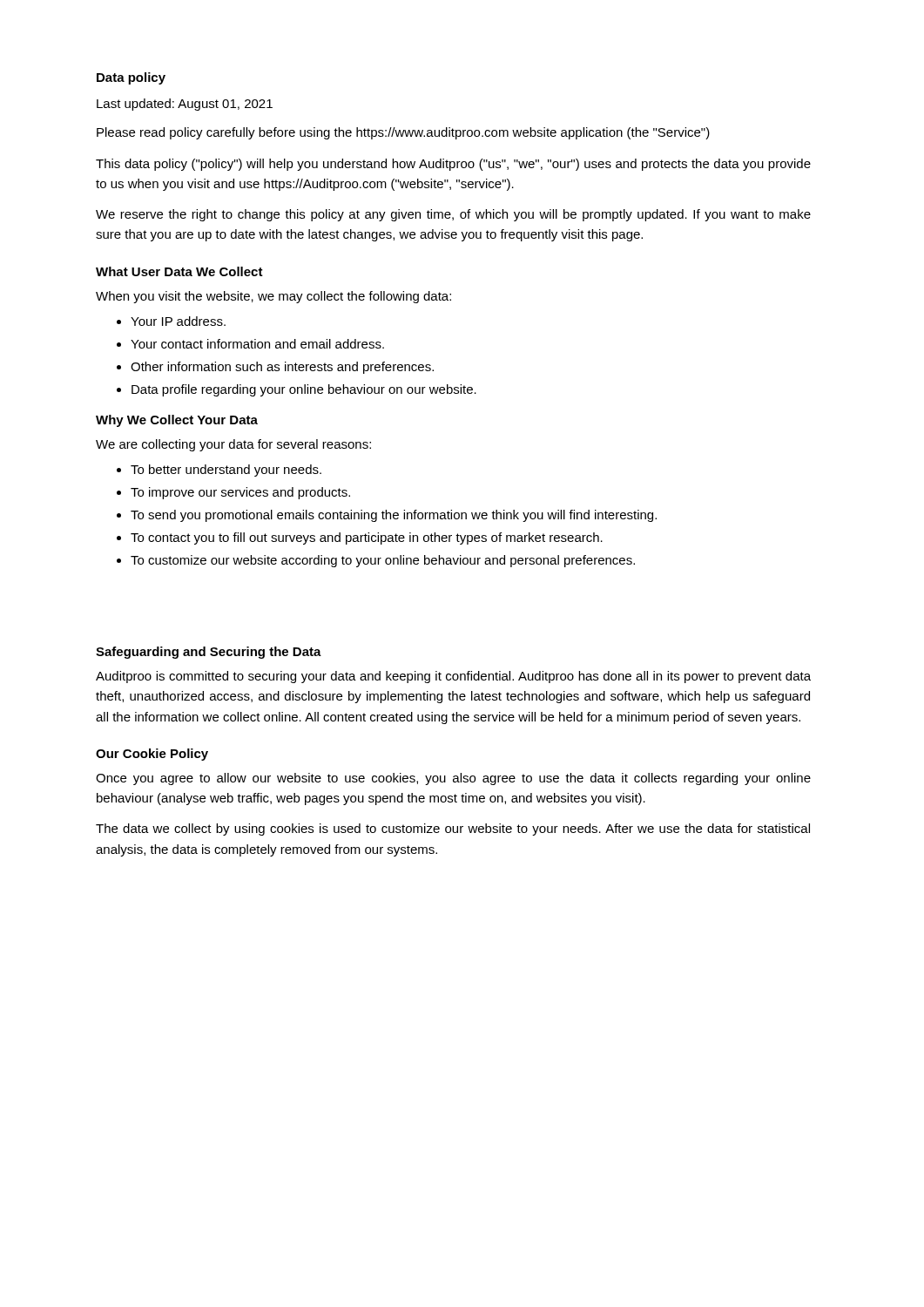This screenshot has width=924, height=1307.
Task: Find the list item that says "Other information such"
Action: pos(275,368)
